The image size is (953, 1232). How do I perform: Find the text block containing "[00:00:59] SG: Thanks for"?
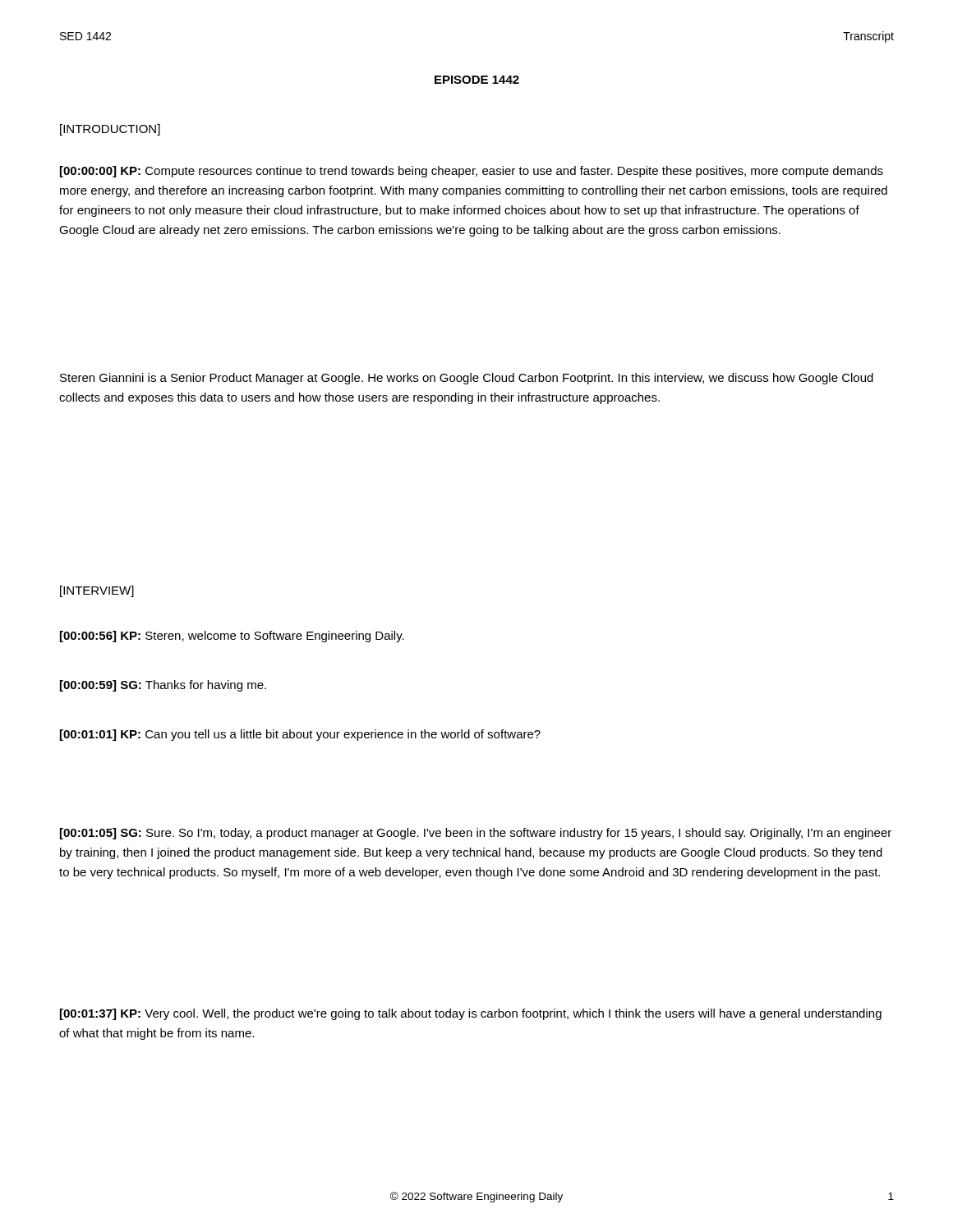(163, 685)
